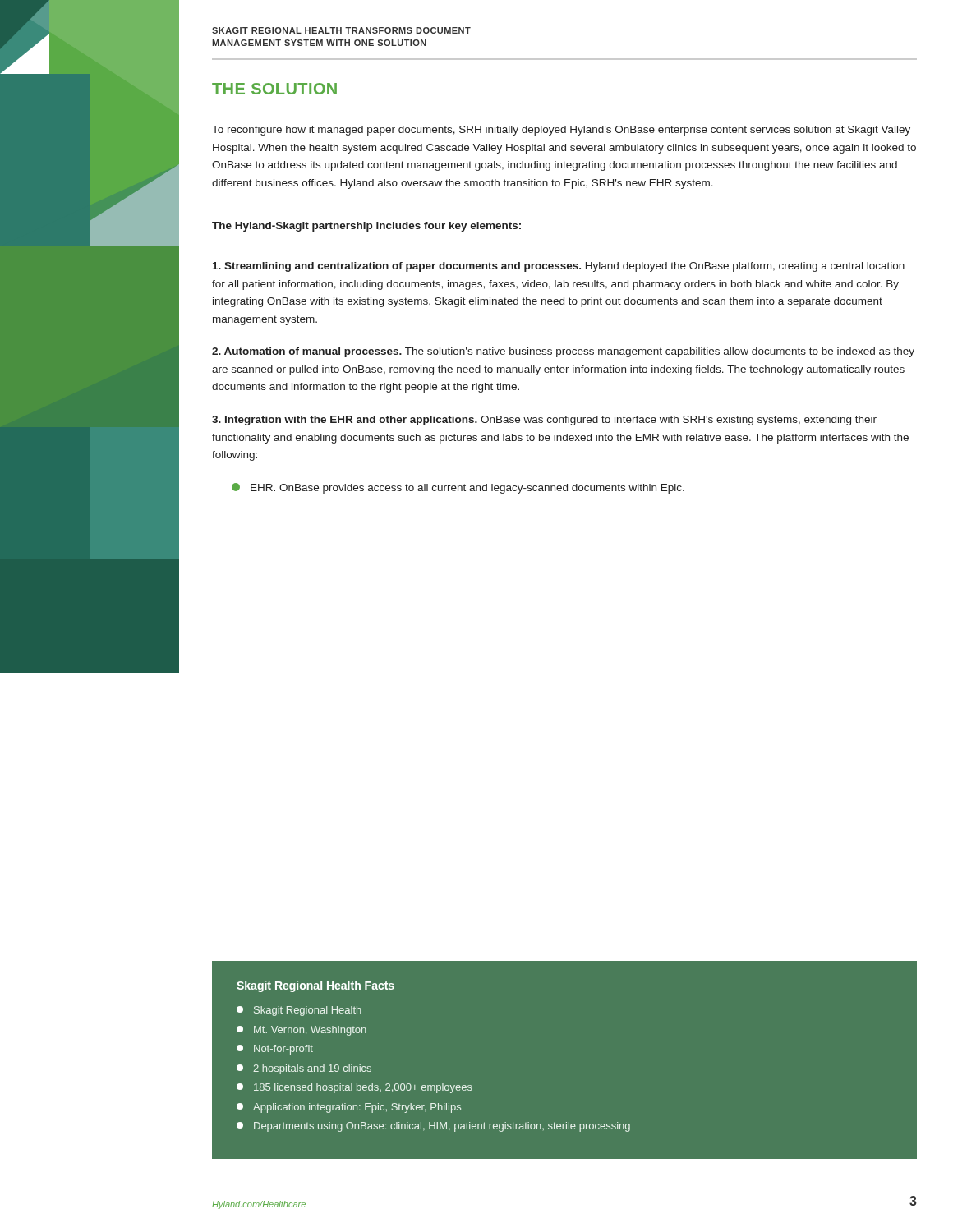Locate the illustration
Image resolution: width=953 pixels, height=1232 pixels.
point(90,337)
